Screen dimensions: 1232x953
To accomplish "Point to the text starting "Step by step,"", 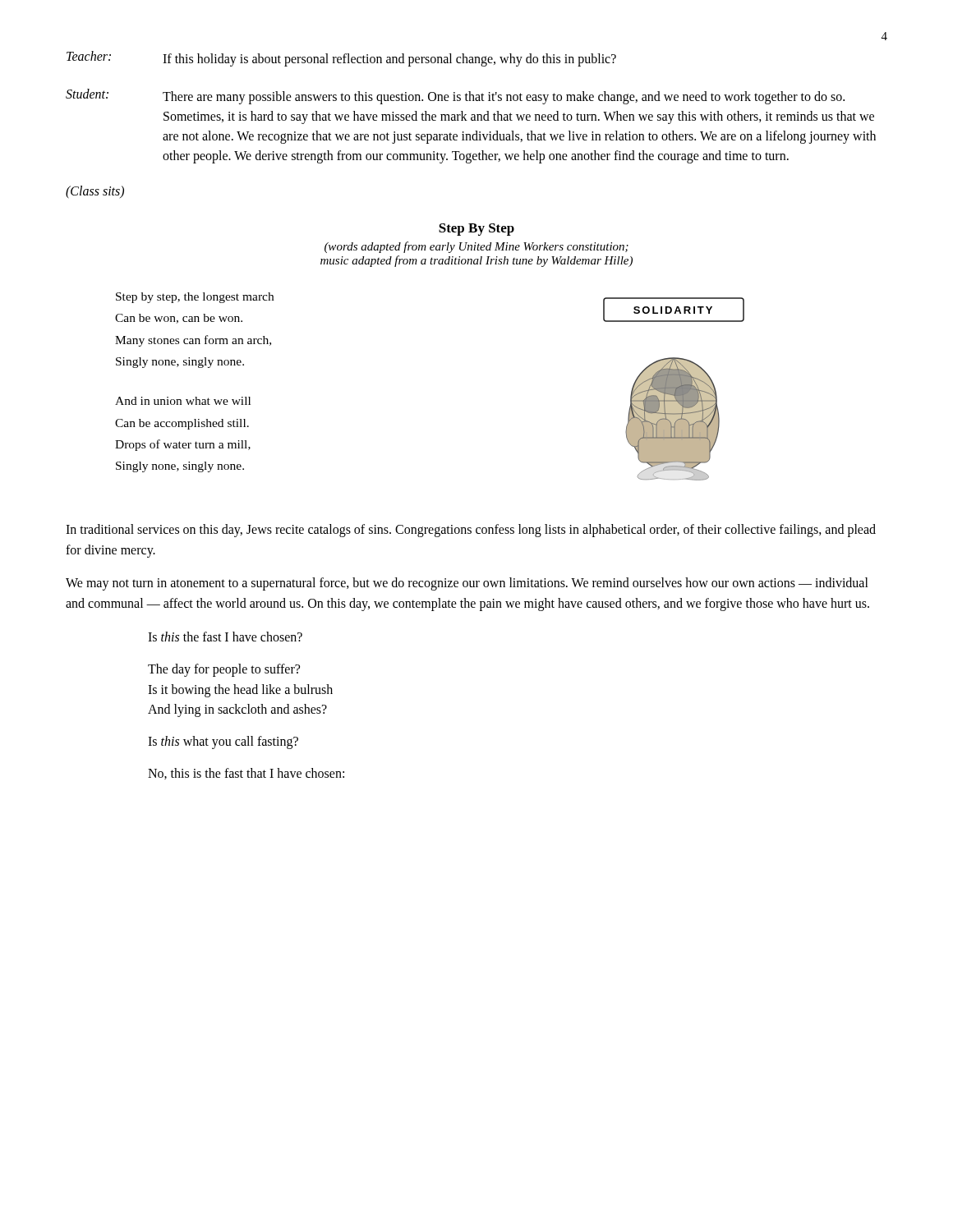I will pyautogui.click(x=195, y=298).
